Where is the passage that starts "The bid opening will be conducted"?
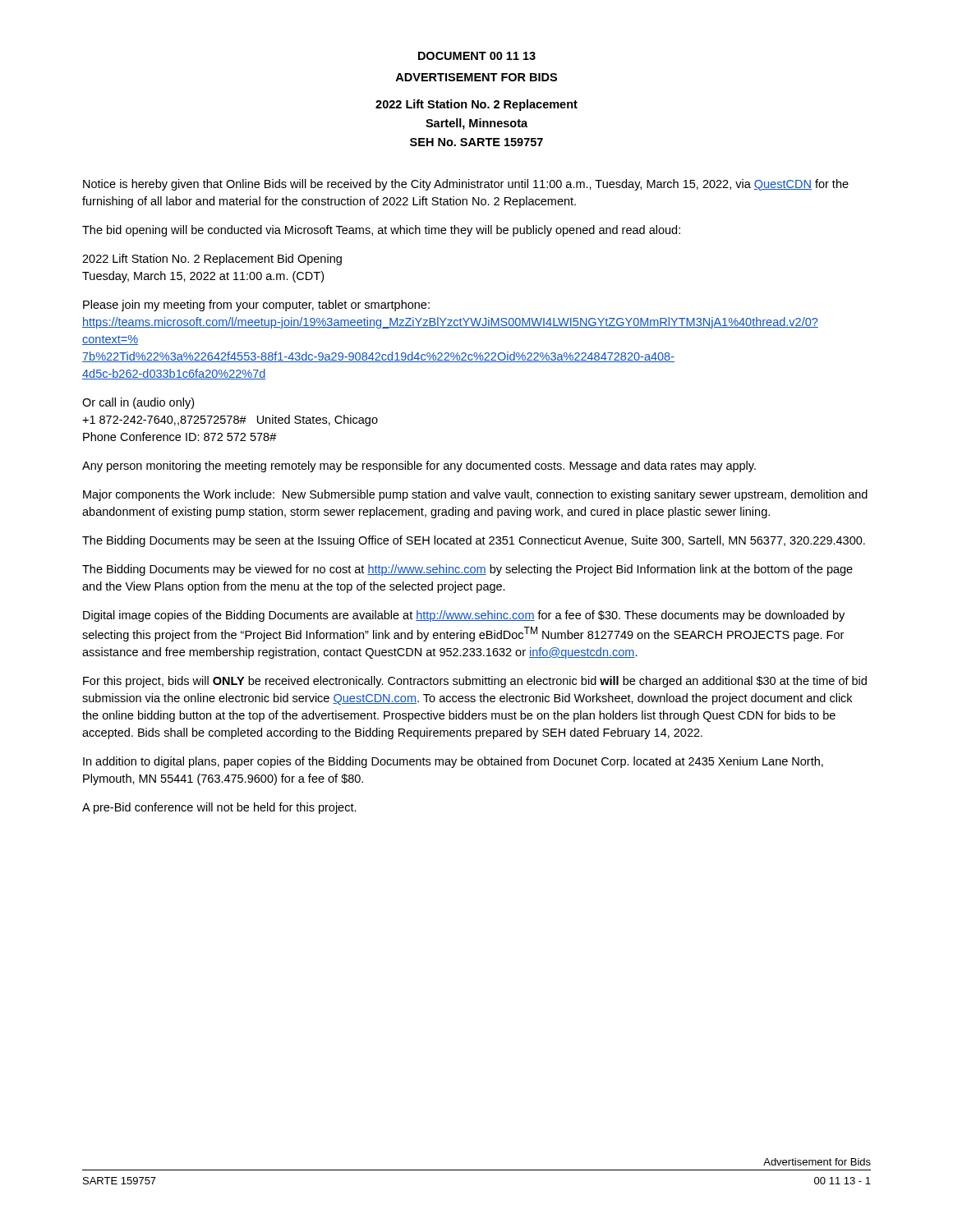This screenshot has height=1232, width=953. (x=382, y=230)
